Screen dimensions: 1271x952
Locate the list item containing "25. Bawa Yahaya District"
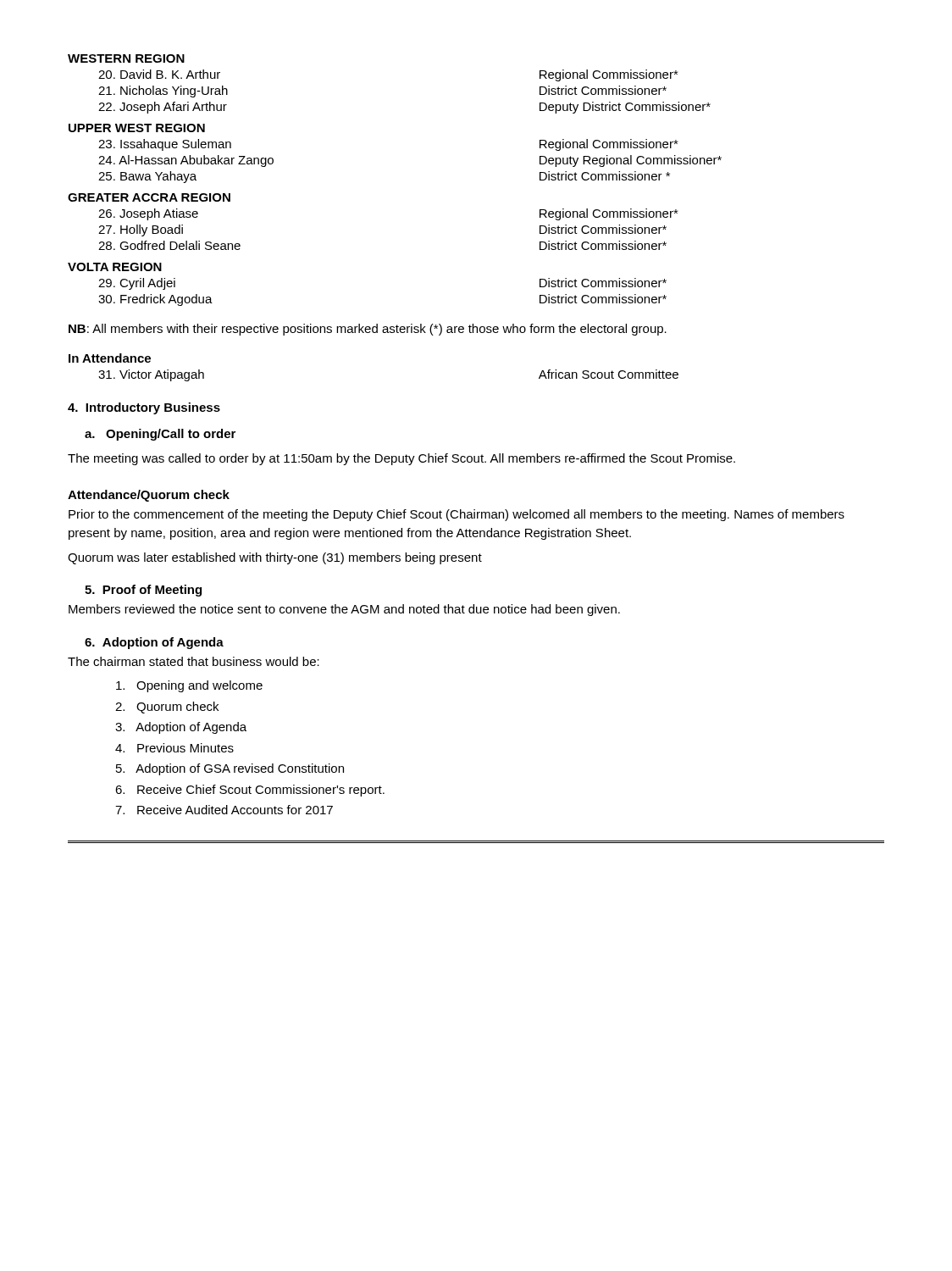point(148,177)
